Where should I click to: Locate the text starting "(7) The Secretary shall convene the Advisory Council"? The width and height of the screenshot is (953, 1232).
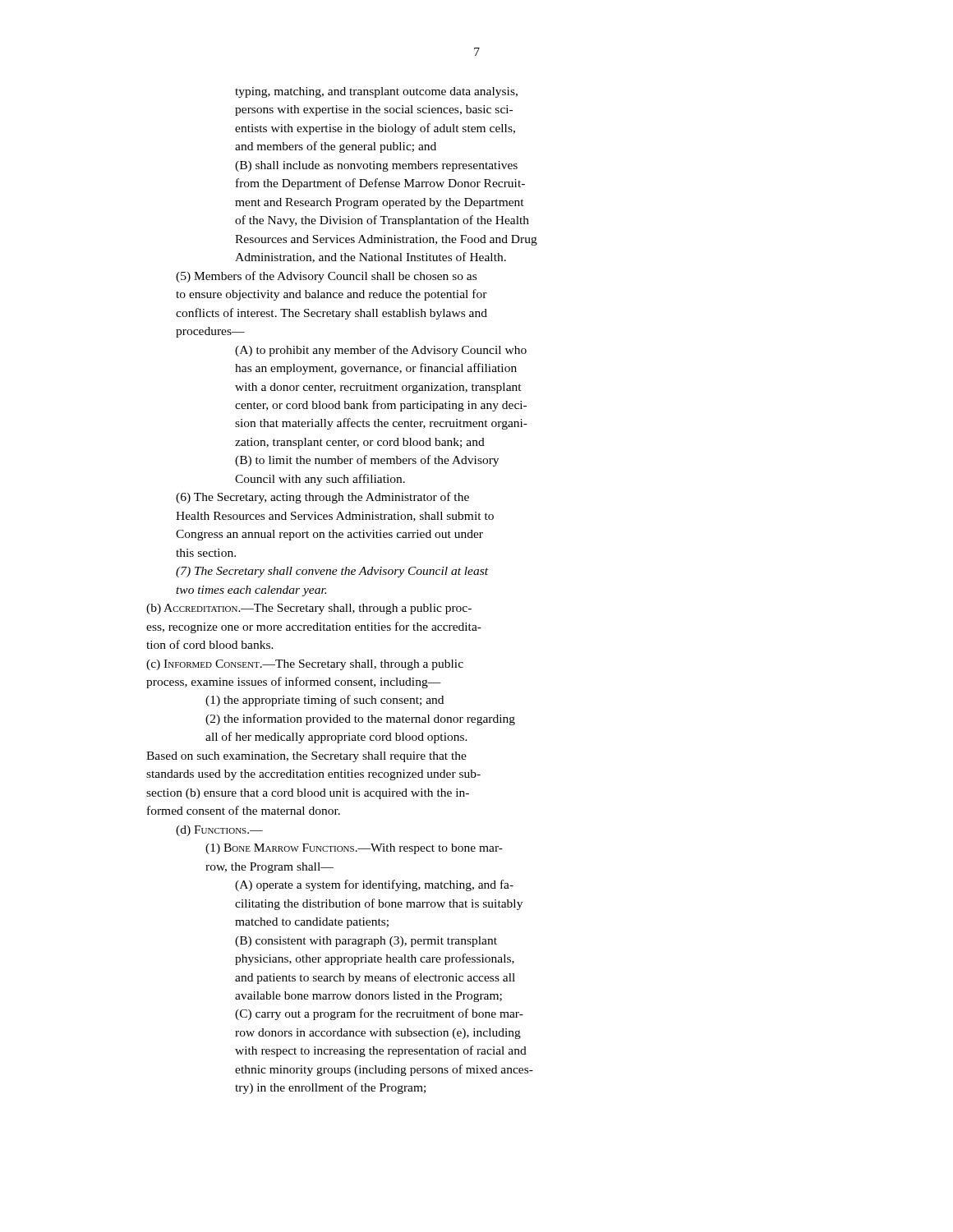[332, 580]
